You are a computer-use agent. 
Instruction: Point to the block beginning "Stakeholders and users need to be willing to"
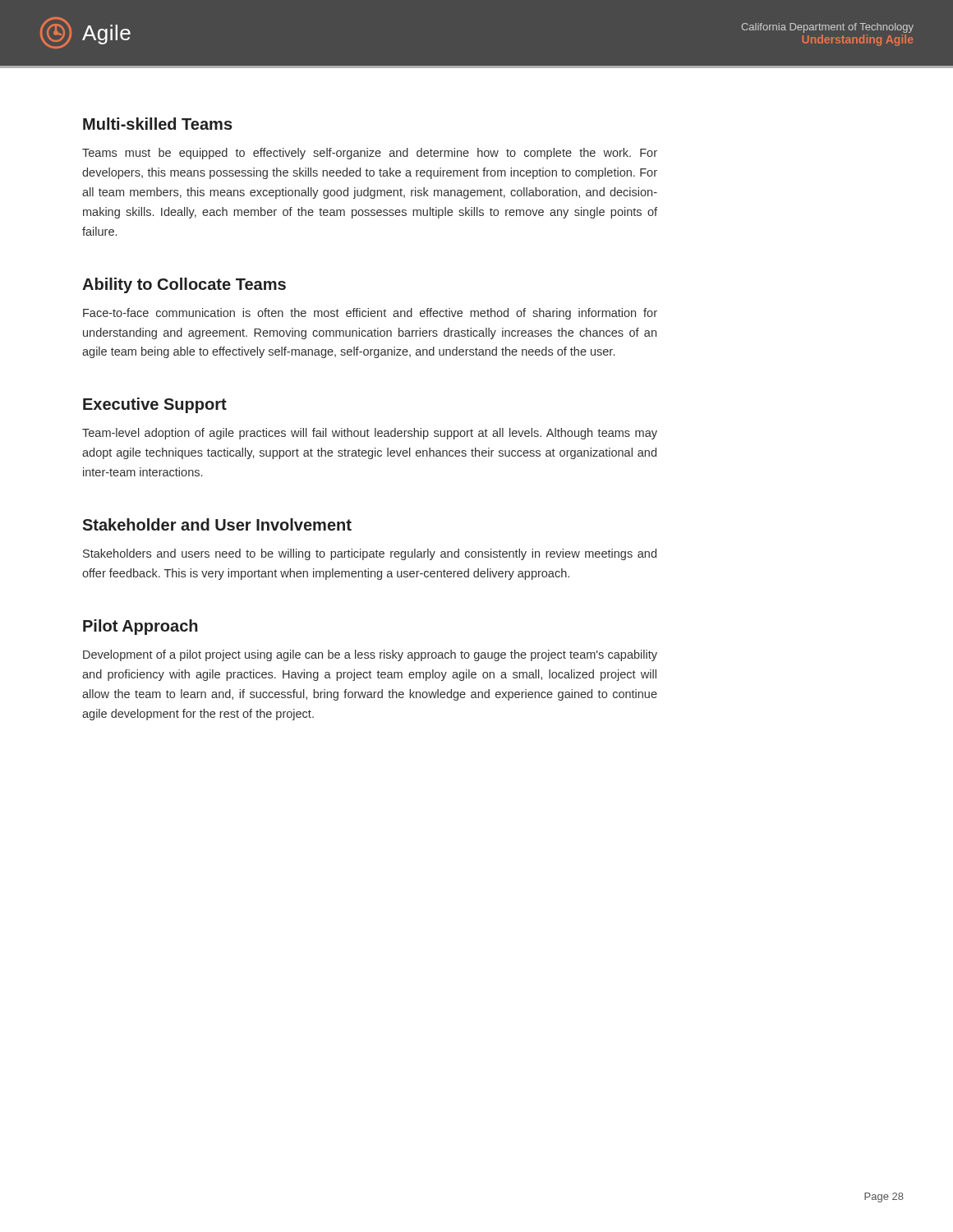370,564
